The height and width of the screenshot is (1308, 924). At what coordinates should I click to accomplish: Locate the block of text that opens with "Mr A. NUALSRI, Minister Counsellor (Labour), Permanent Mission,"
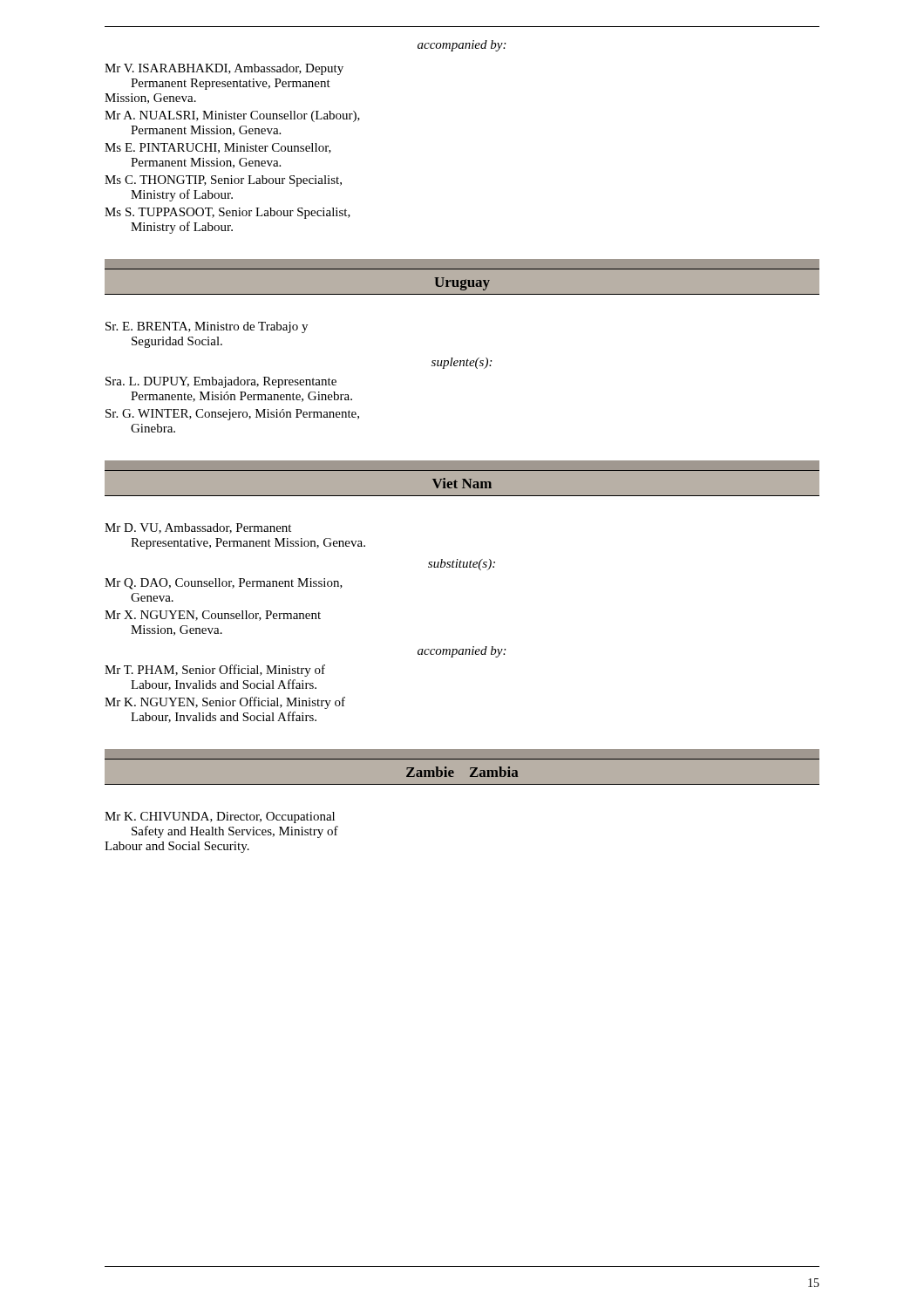coord(232,123)
